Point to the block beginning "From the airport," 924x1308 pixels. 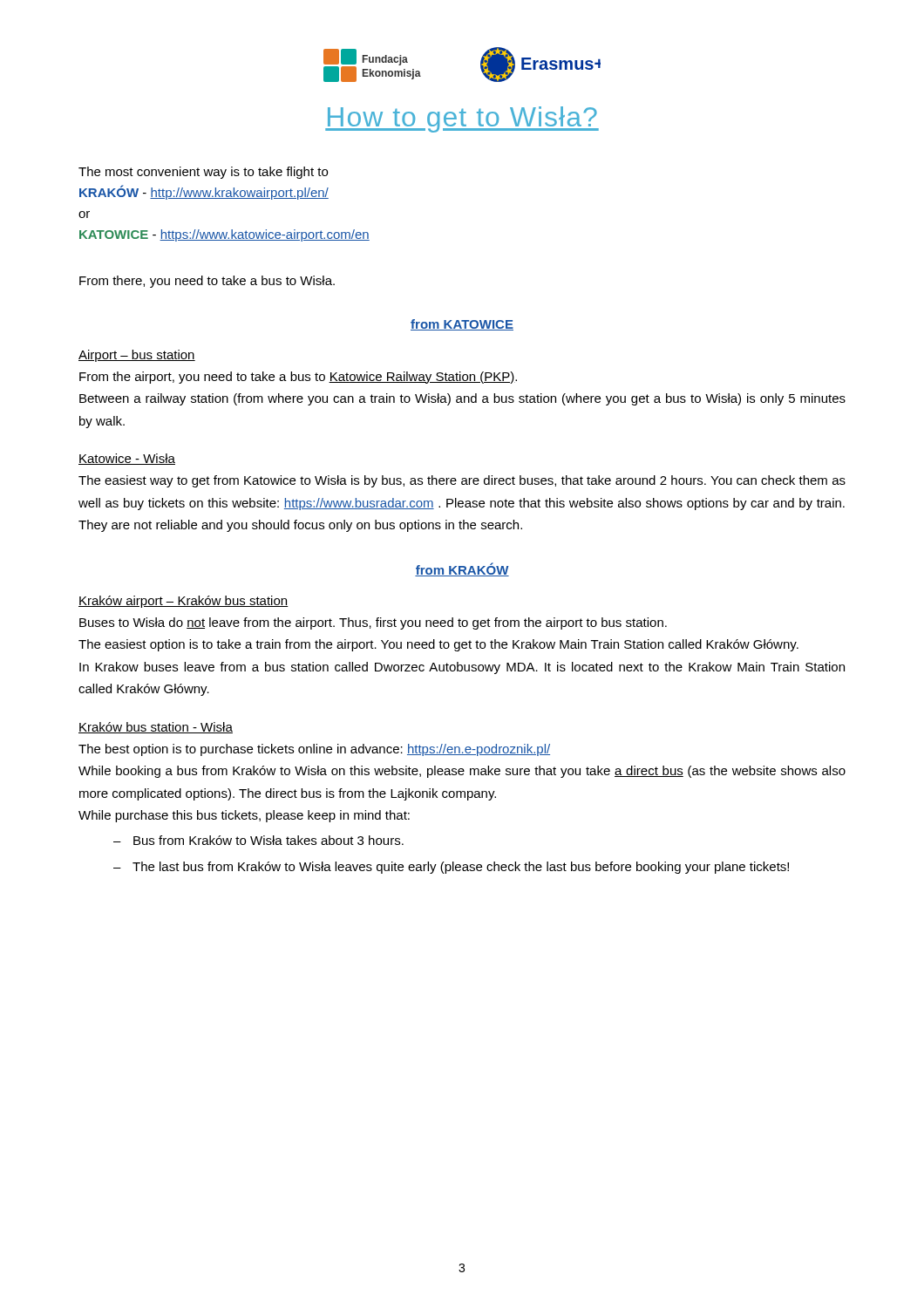coord(462,398)
